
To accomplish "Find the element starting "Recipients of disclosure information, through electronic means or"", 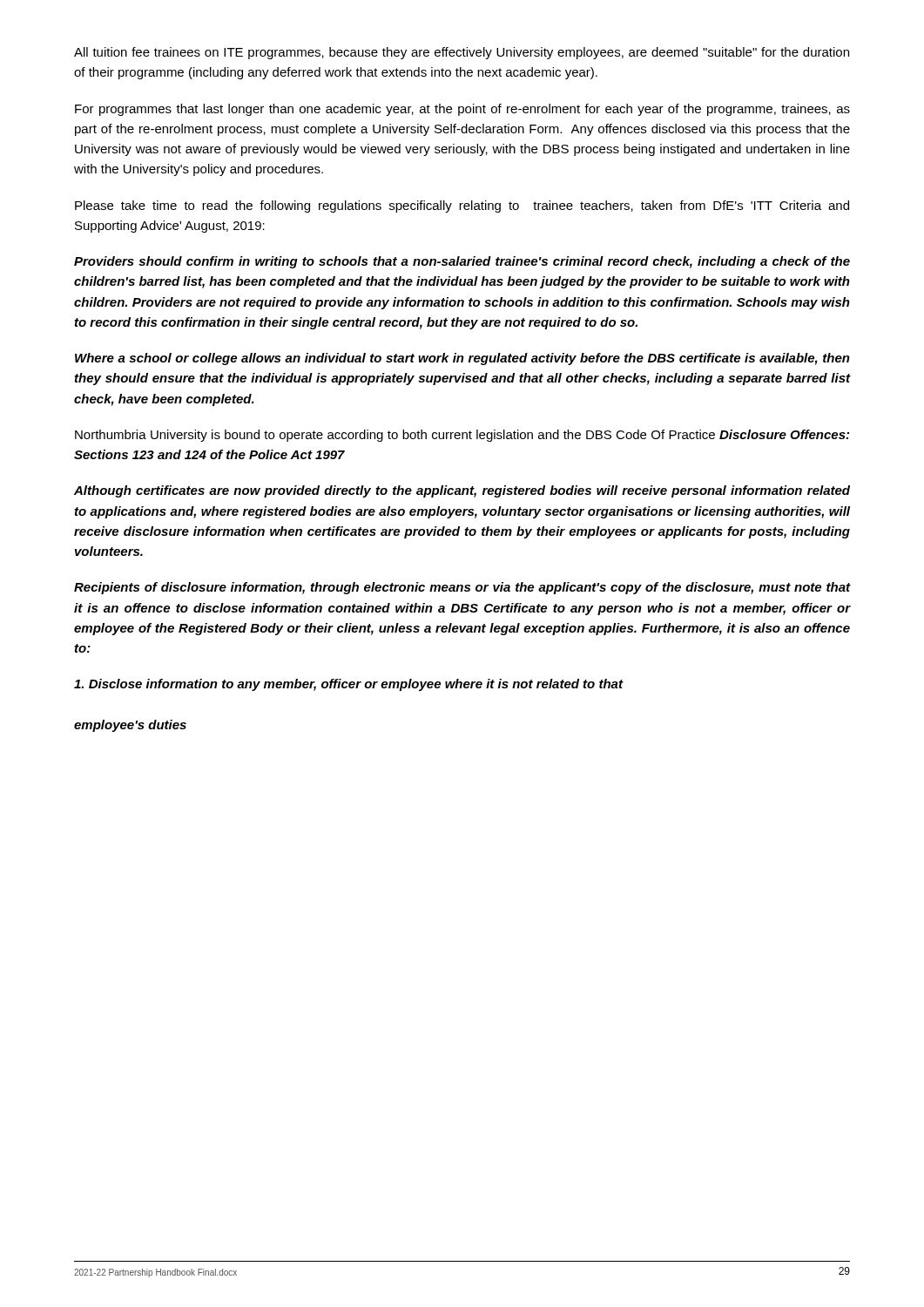I will point(462,617).
